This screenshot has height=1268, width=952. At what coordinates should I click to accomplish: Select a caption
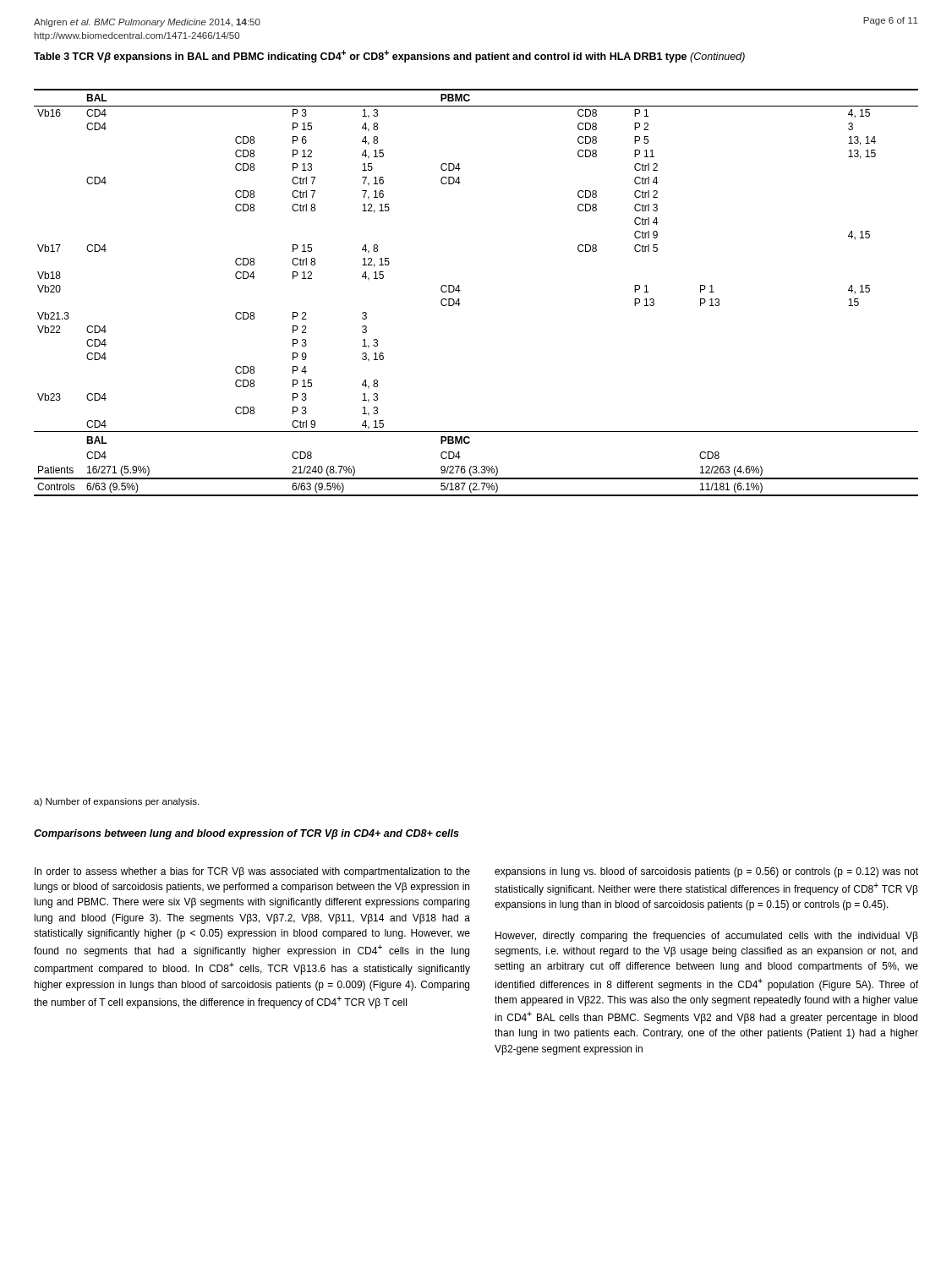click(389, 55)
